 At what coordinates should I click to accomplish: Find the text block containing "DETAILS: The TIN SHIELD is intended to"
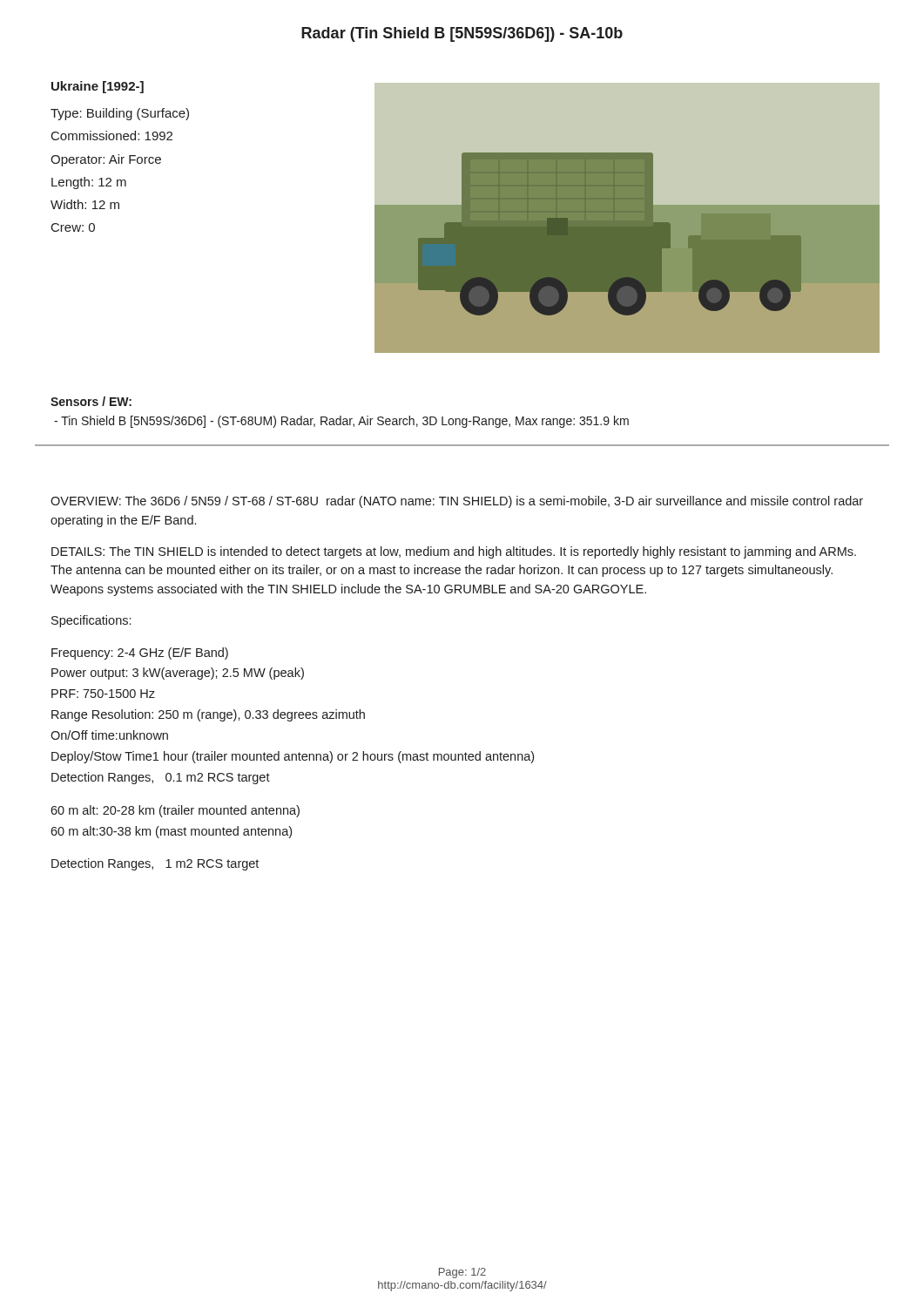point(460,571)
